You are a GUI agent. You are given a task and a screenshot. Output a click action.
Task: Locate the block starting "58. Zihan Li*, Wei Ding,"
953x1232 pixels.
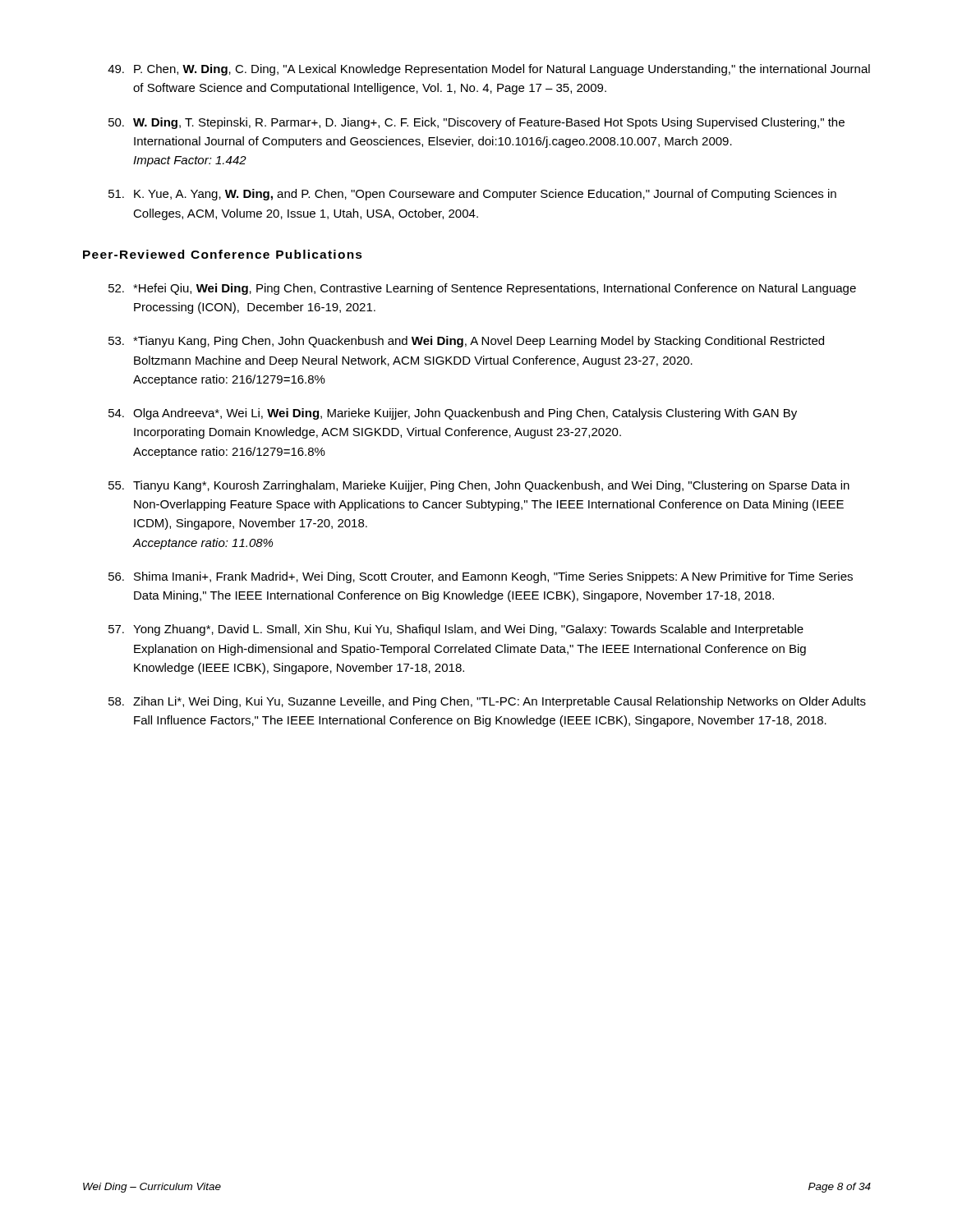click(476, 711)
